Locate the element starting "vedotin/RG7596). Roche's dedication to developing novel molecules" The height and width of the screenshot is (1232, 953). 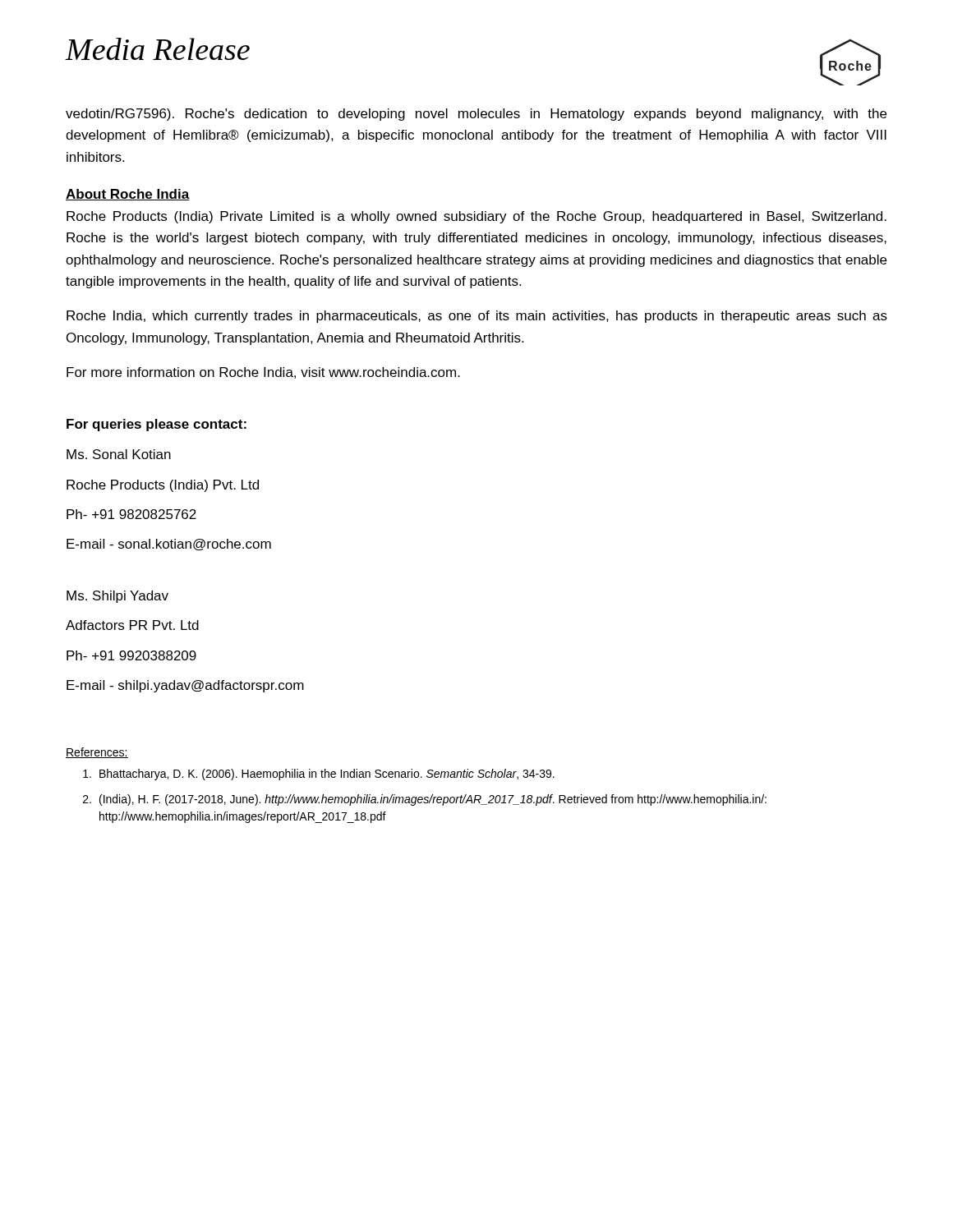(476, 135)
